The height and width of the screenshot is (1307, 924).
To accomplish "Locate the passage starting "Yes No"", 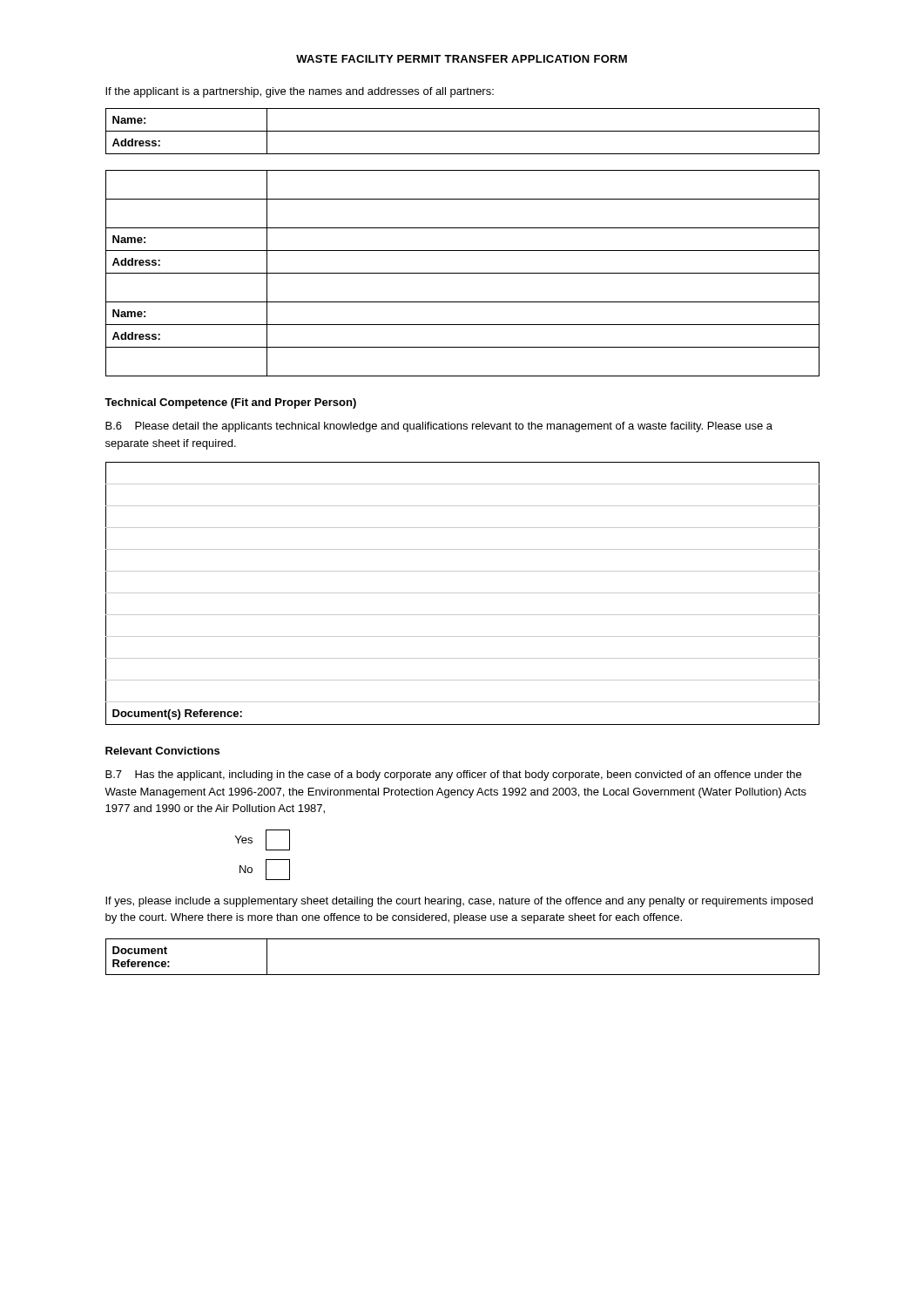I will coord(263,840).
